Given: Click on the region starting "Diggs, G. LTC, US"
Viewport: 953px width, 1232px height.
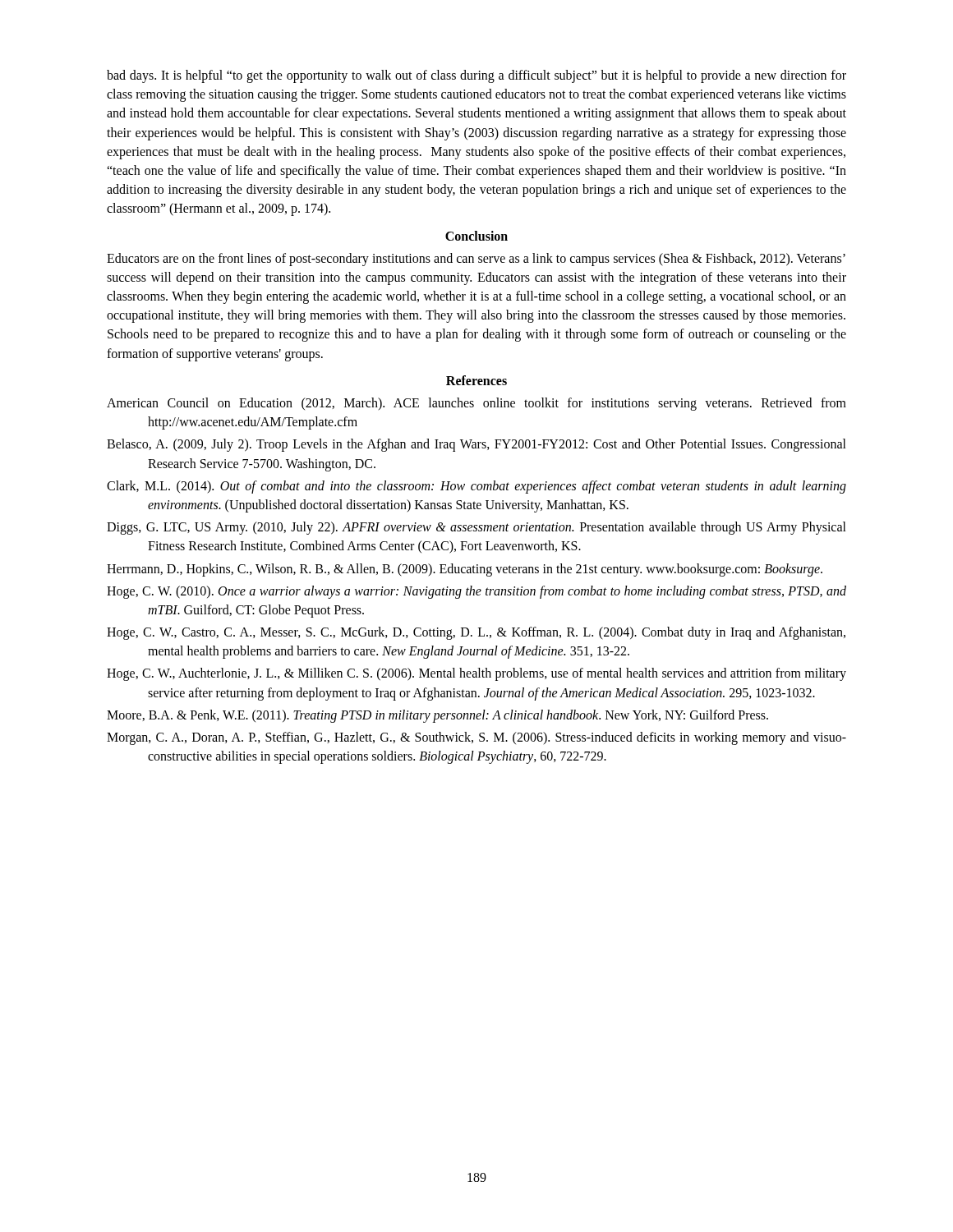Looking at the screenshot, I should 476,537.
